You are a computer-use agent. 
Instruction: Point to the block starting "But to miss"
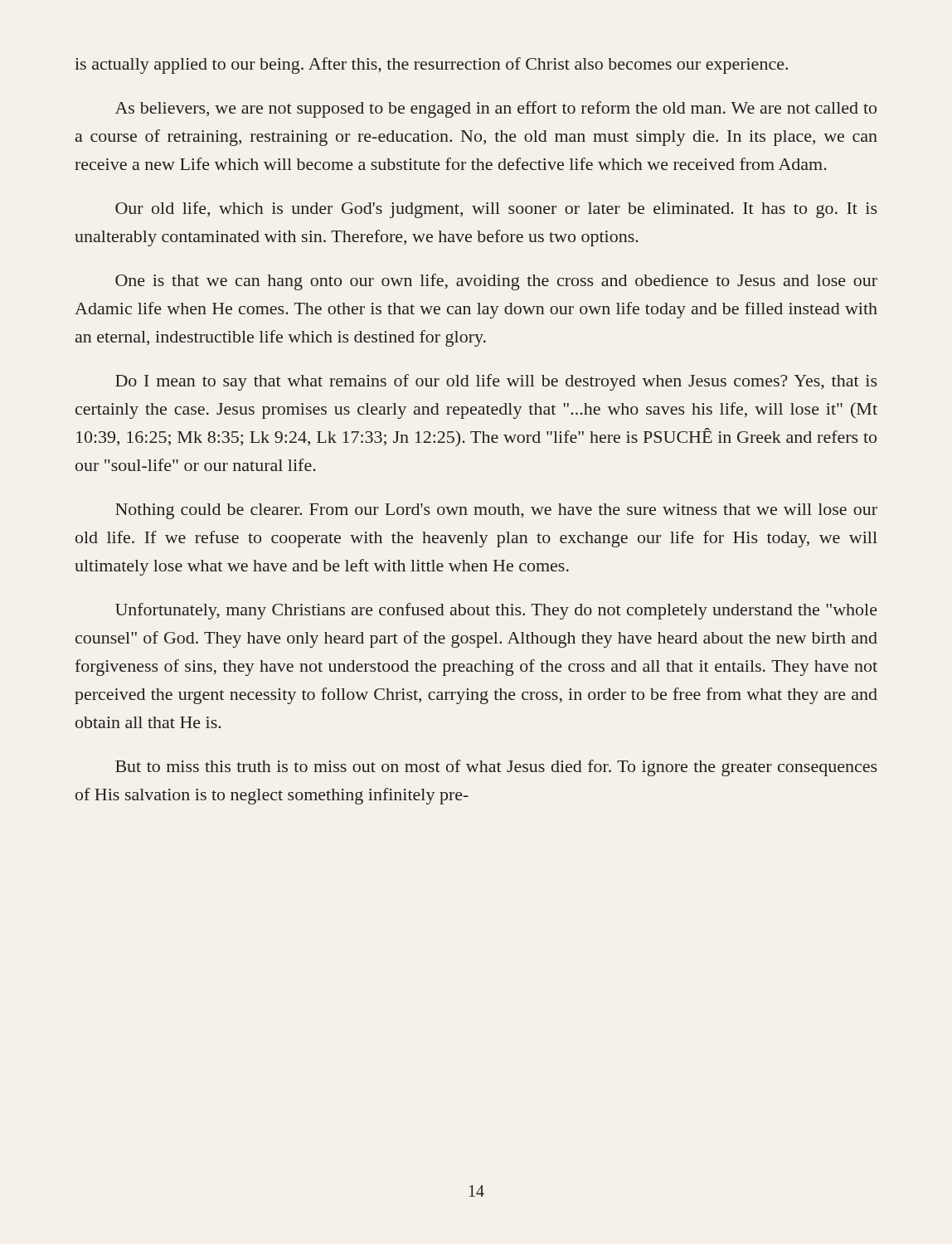476,780
